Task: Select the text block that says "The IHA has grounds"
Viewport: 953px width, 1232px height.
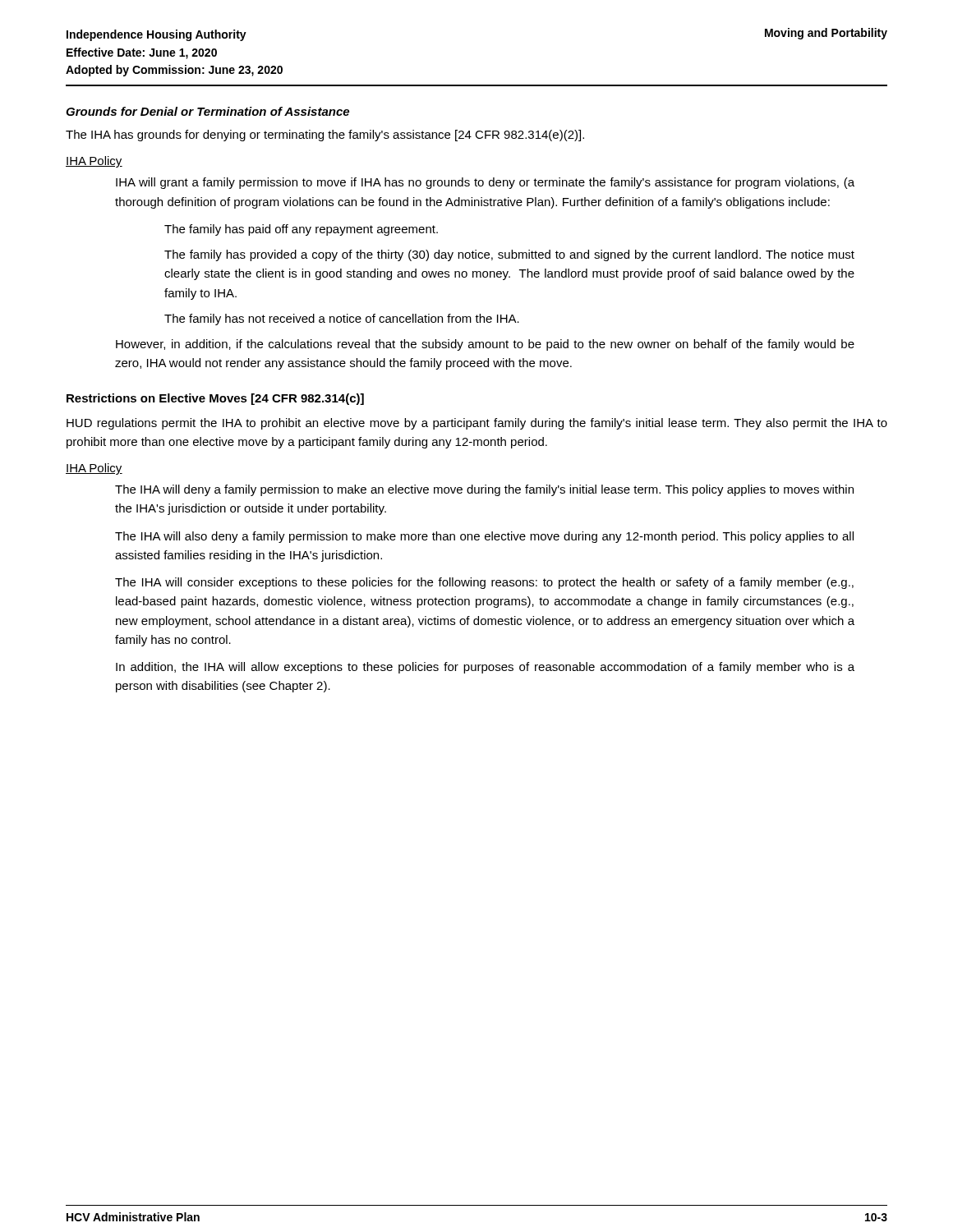Action: point(325,134)
